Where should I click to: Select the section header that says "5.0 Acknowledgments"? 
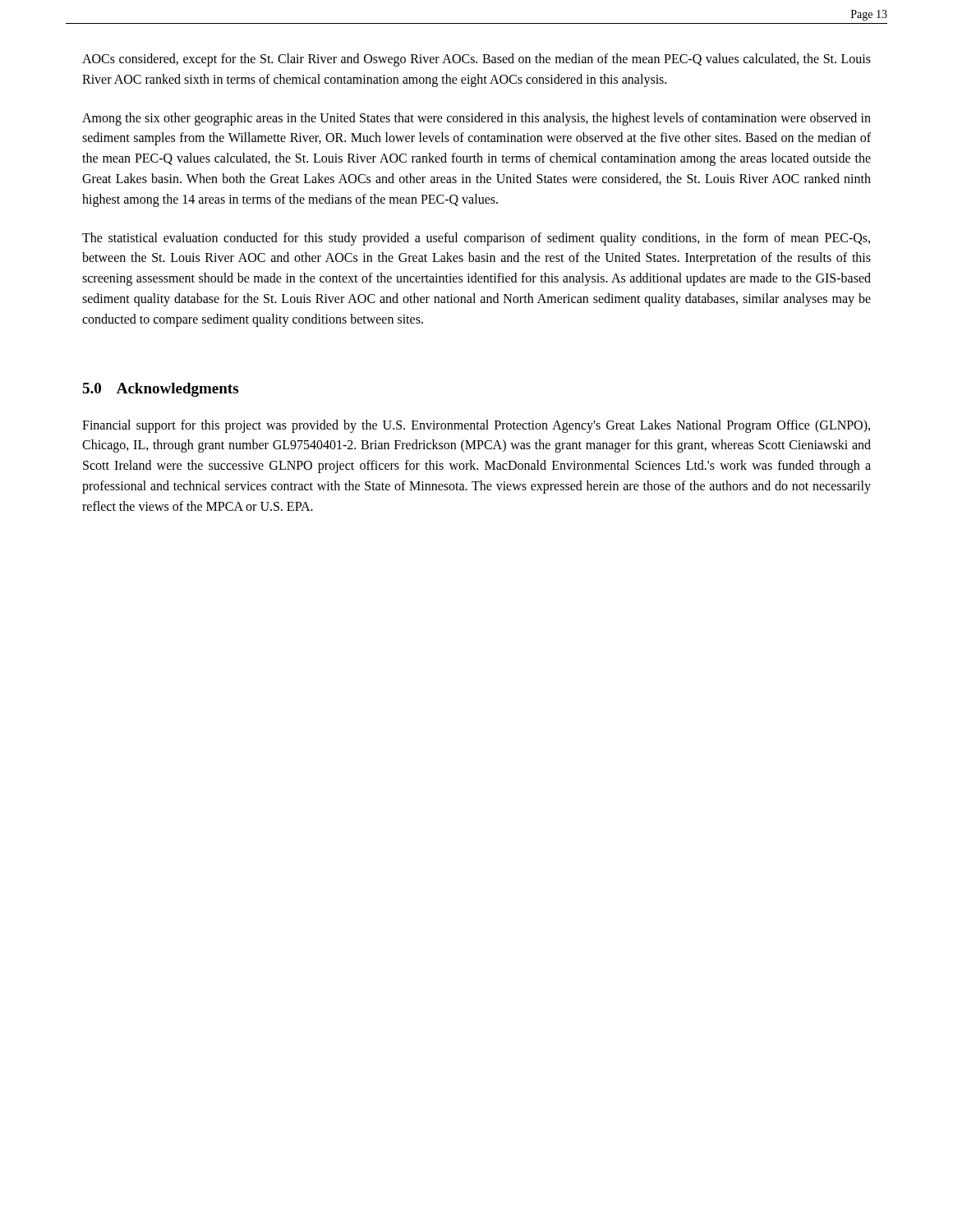(x=160, y=388)
